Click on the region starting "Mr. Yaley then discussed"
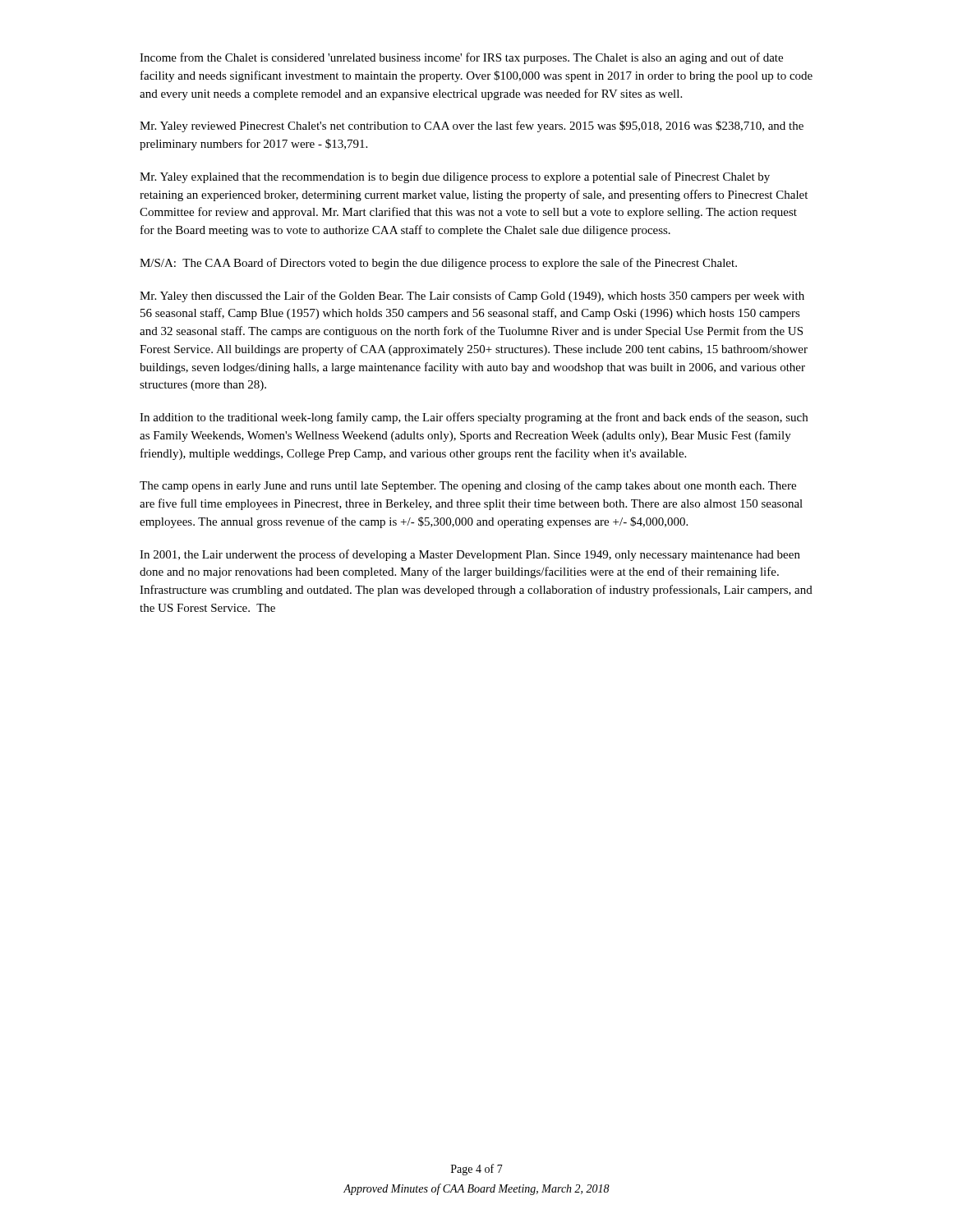Viewport: 953px width, 1232px height. [474, 340]
